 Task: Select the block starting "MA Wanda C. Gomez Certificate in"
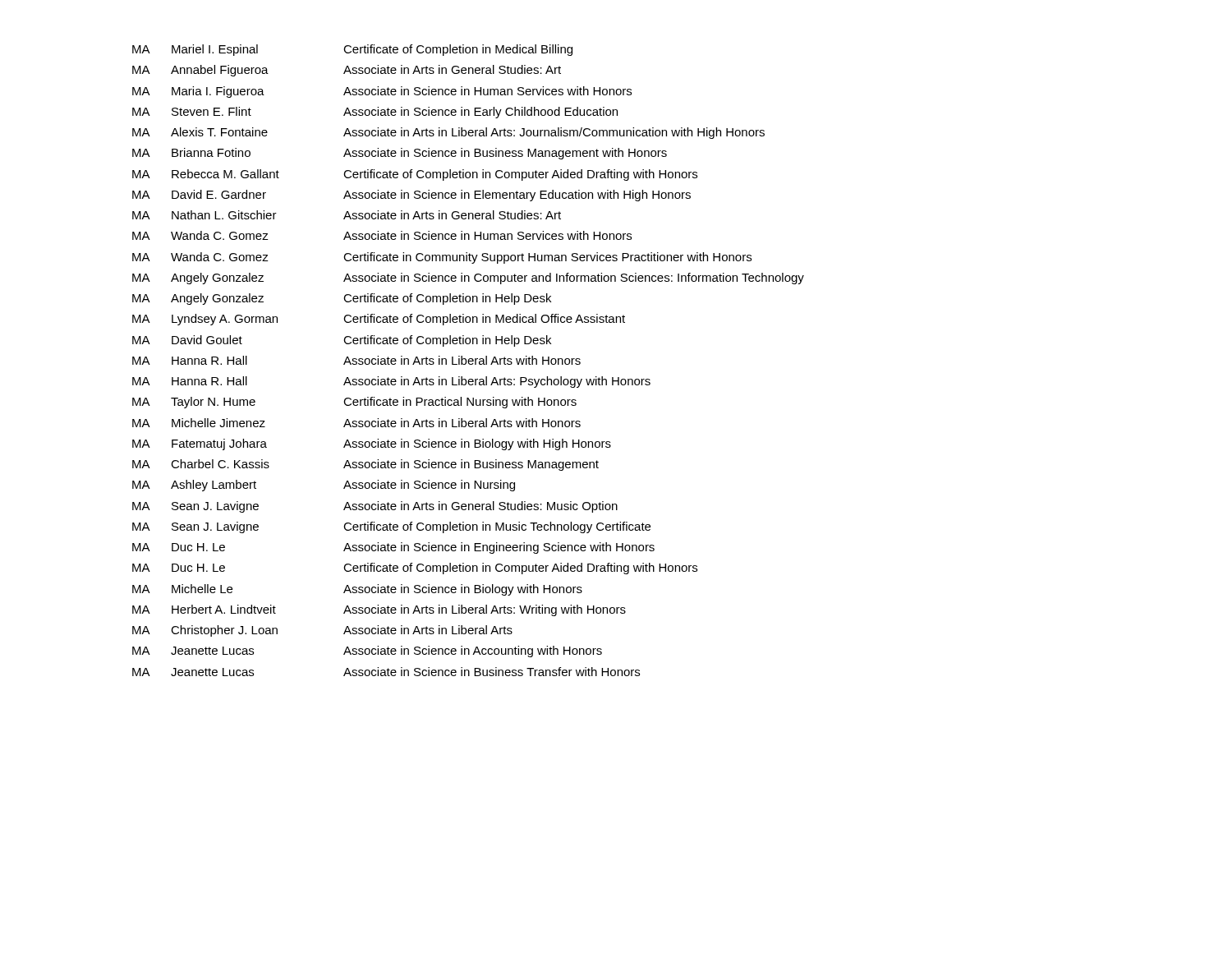pyautogui.click(x=641, y=256)
